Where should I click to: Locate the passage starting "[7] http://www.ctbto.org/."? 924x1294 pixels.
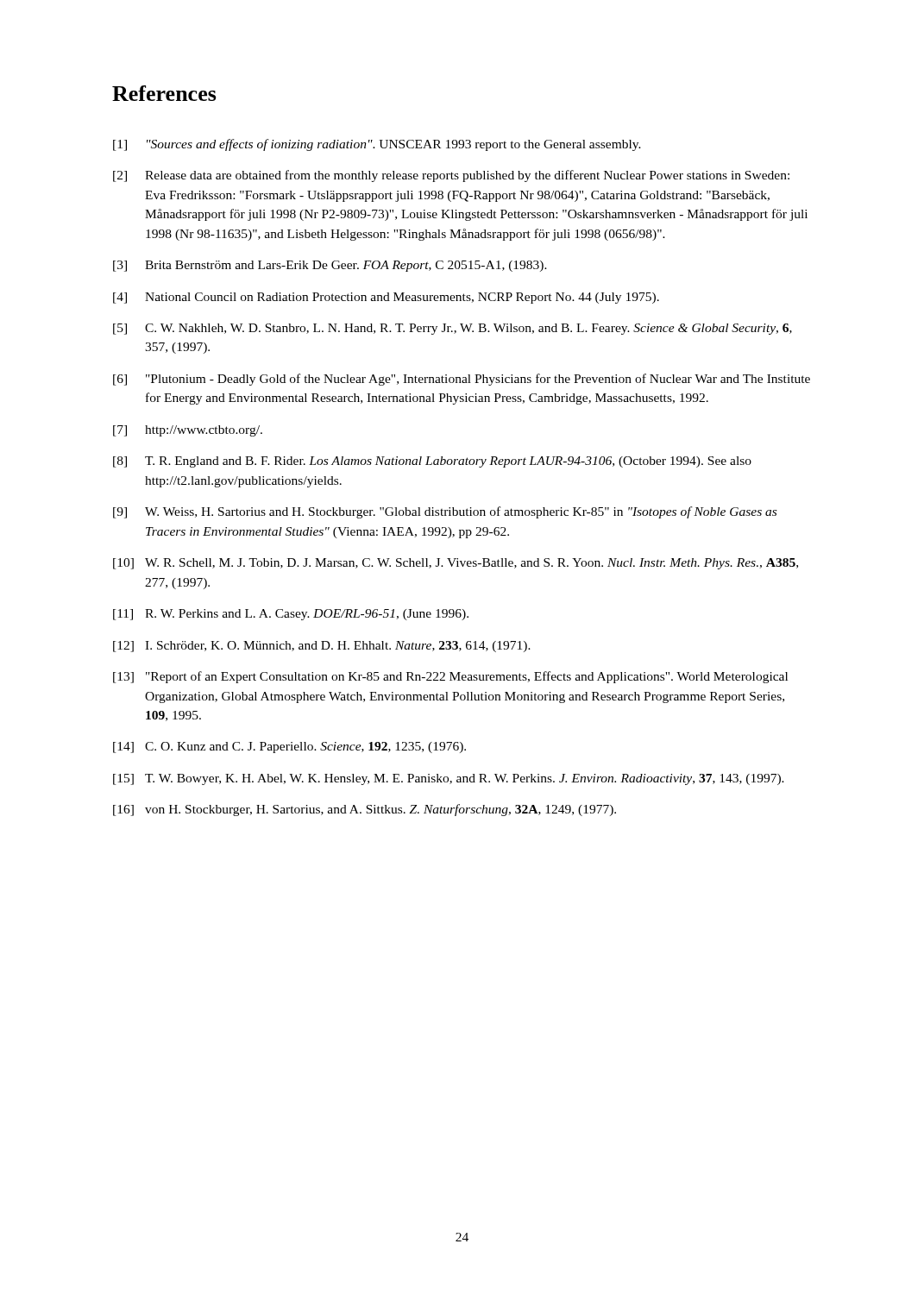(x=188, y=431)
